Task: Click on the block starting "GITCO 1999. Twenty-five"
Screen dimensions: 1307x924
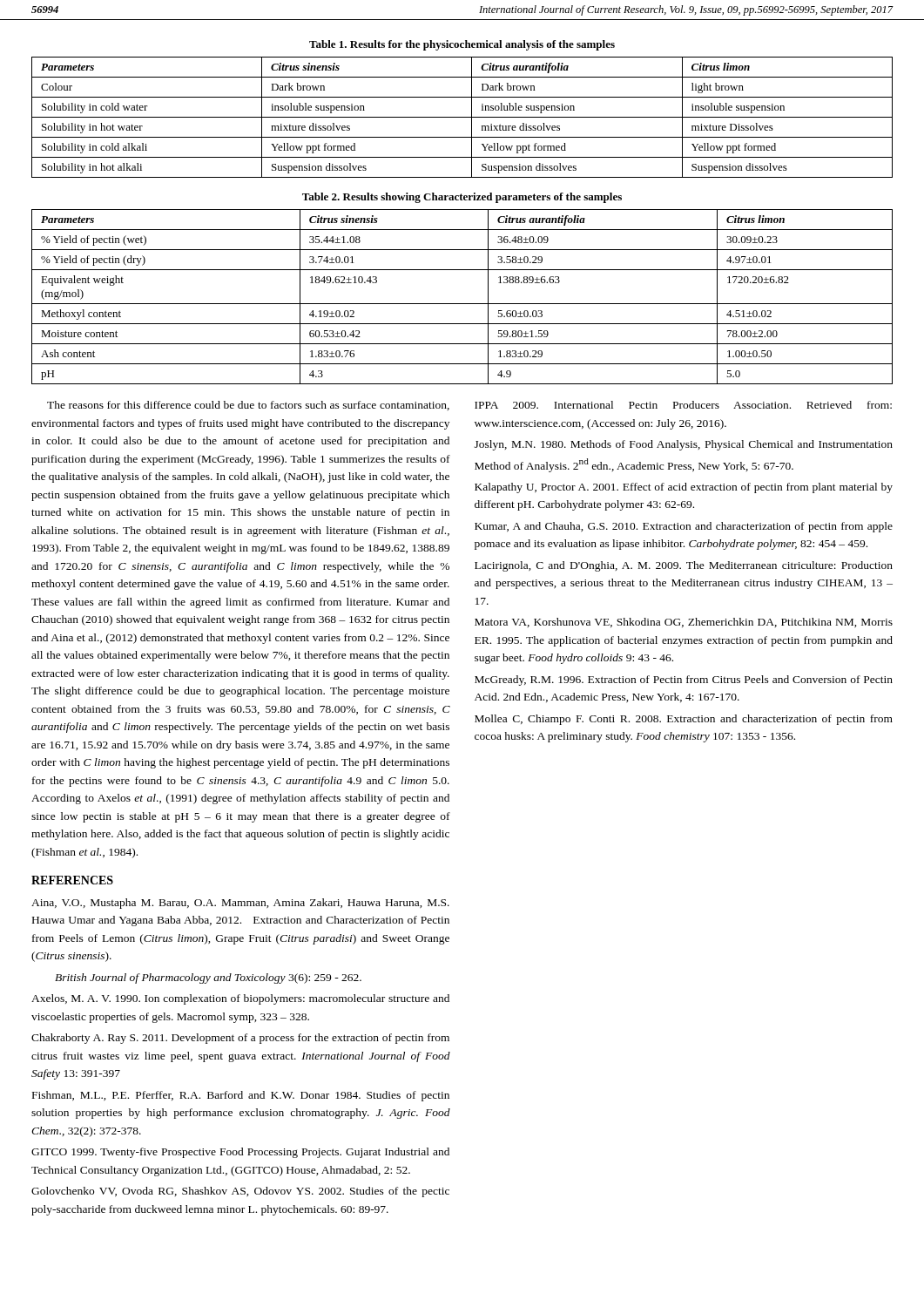Action: coord(241,1161)
